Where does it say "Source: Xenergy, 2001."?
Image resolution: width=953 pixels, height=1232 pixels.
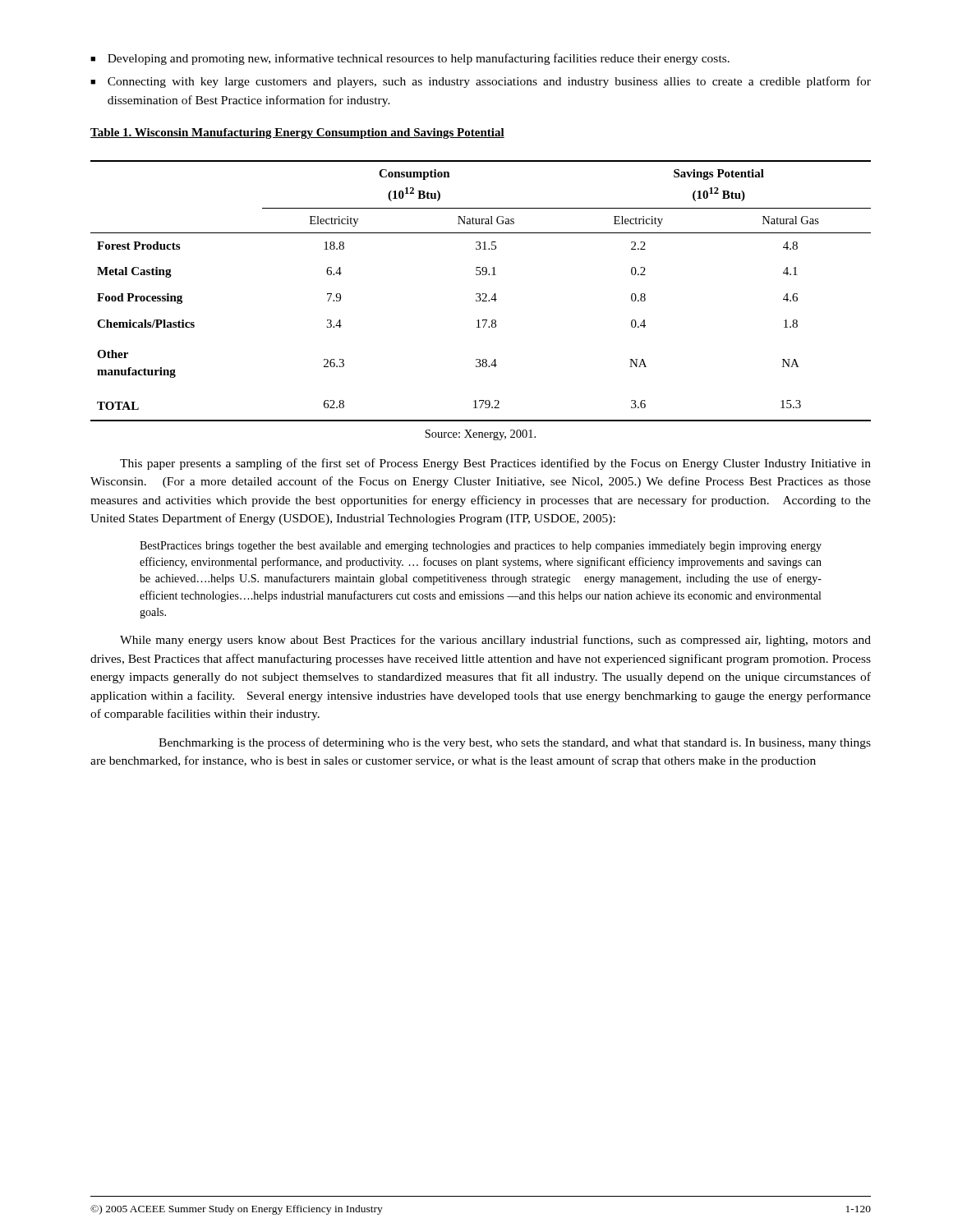481,434
